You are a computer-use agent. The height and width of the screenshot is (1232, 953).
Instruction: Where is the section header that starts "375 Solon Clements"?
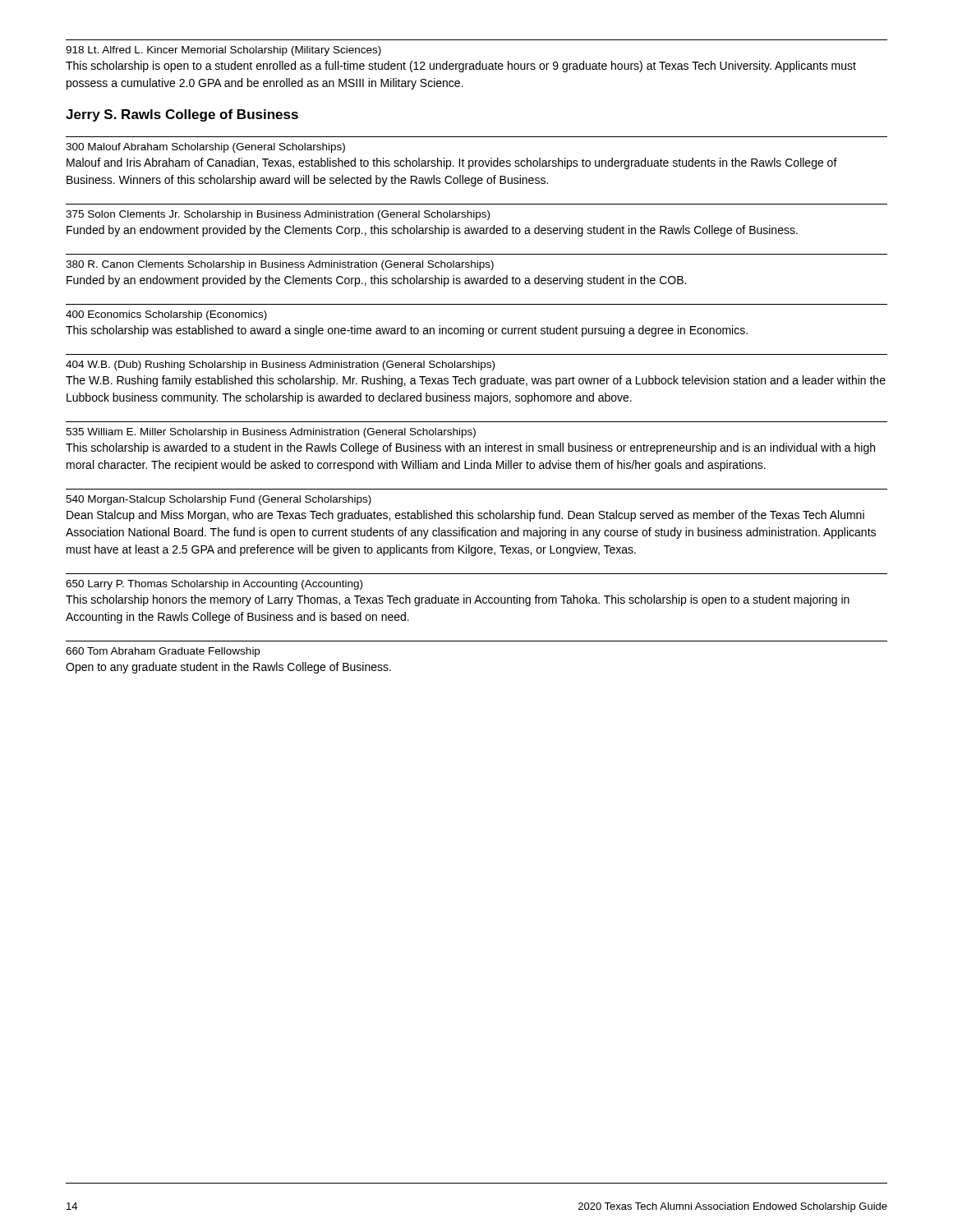278,214
